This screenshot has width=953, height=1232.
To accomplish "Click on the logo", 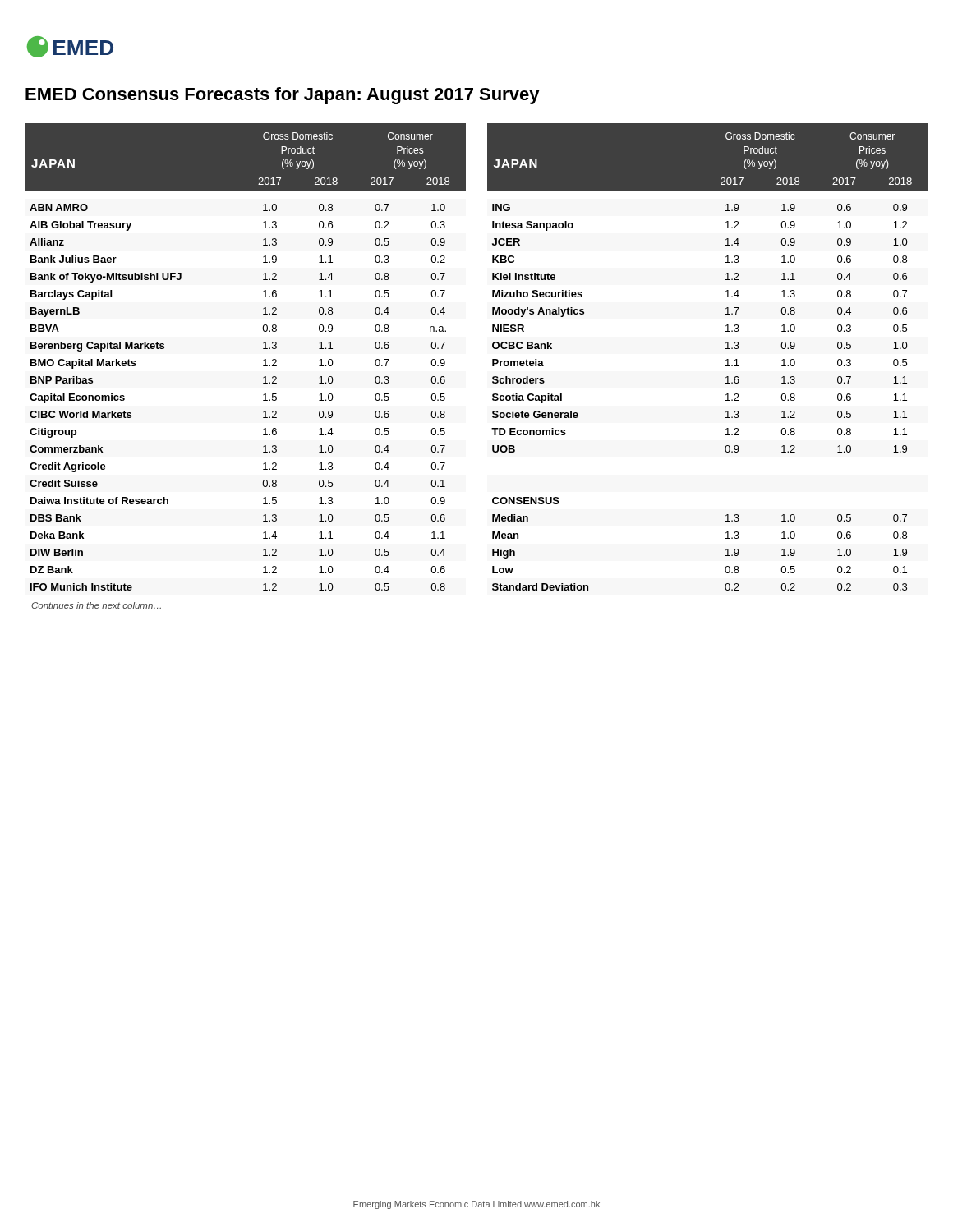I will (x=476, y=53).
